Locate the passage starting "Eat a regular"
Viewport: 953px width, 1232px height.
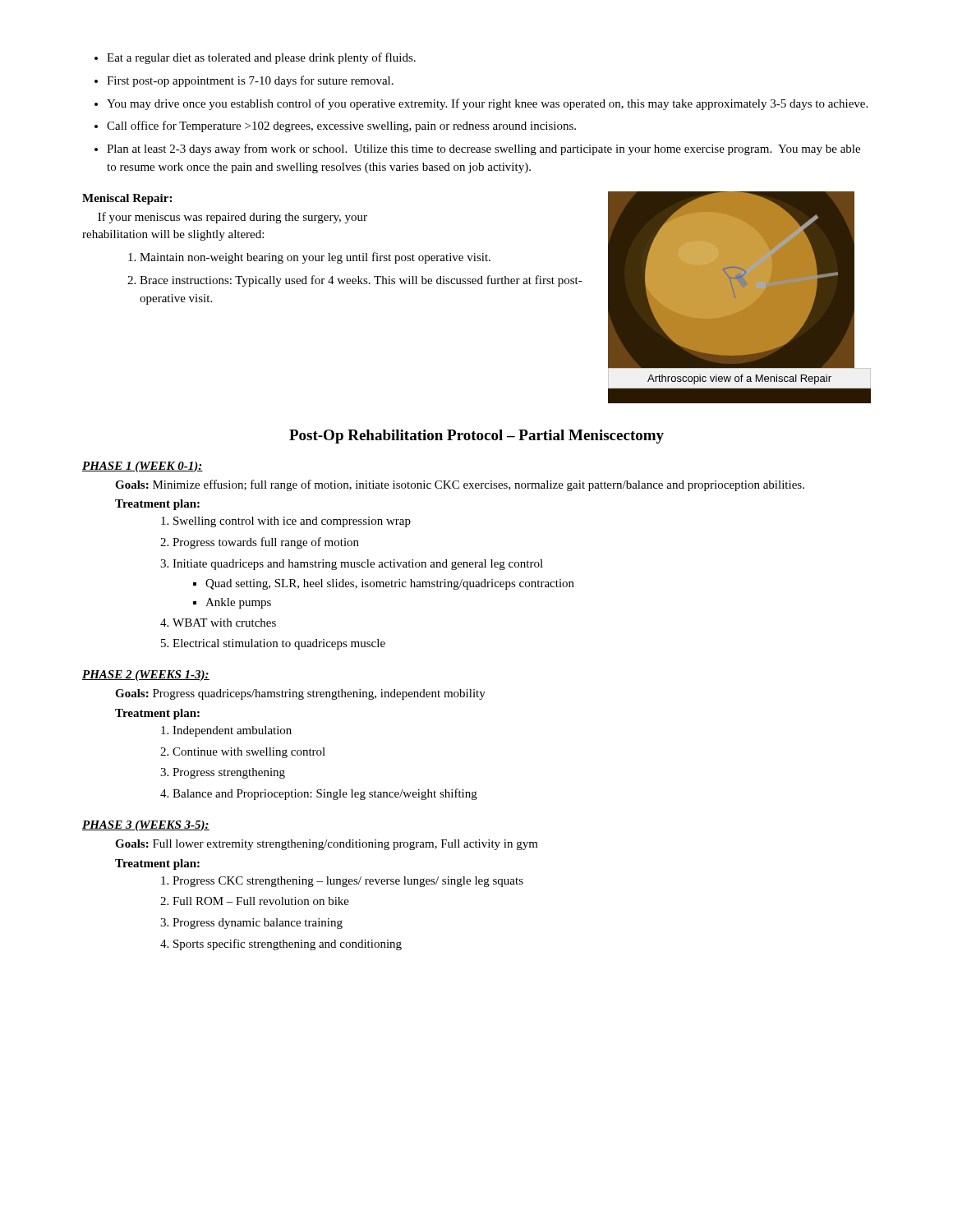pyautogui.click(x=476, y=113)
